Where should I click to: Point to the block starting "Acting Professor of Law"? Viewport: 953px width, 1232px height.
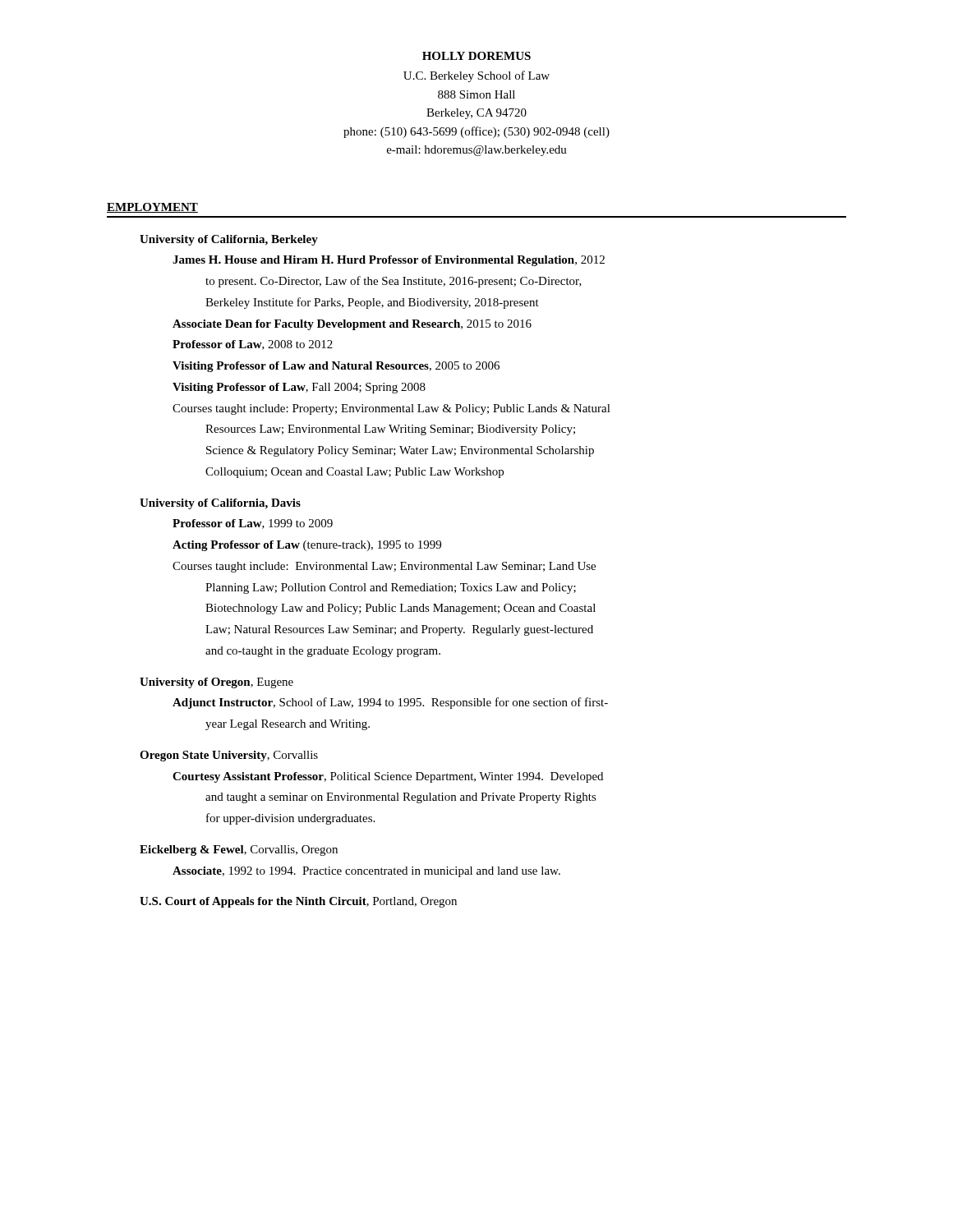coord(307,546)
